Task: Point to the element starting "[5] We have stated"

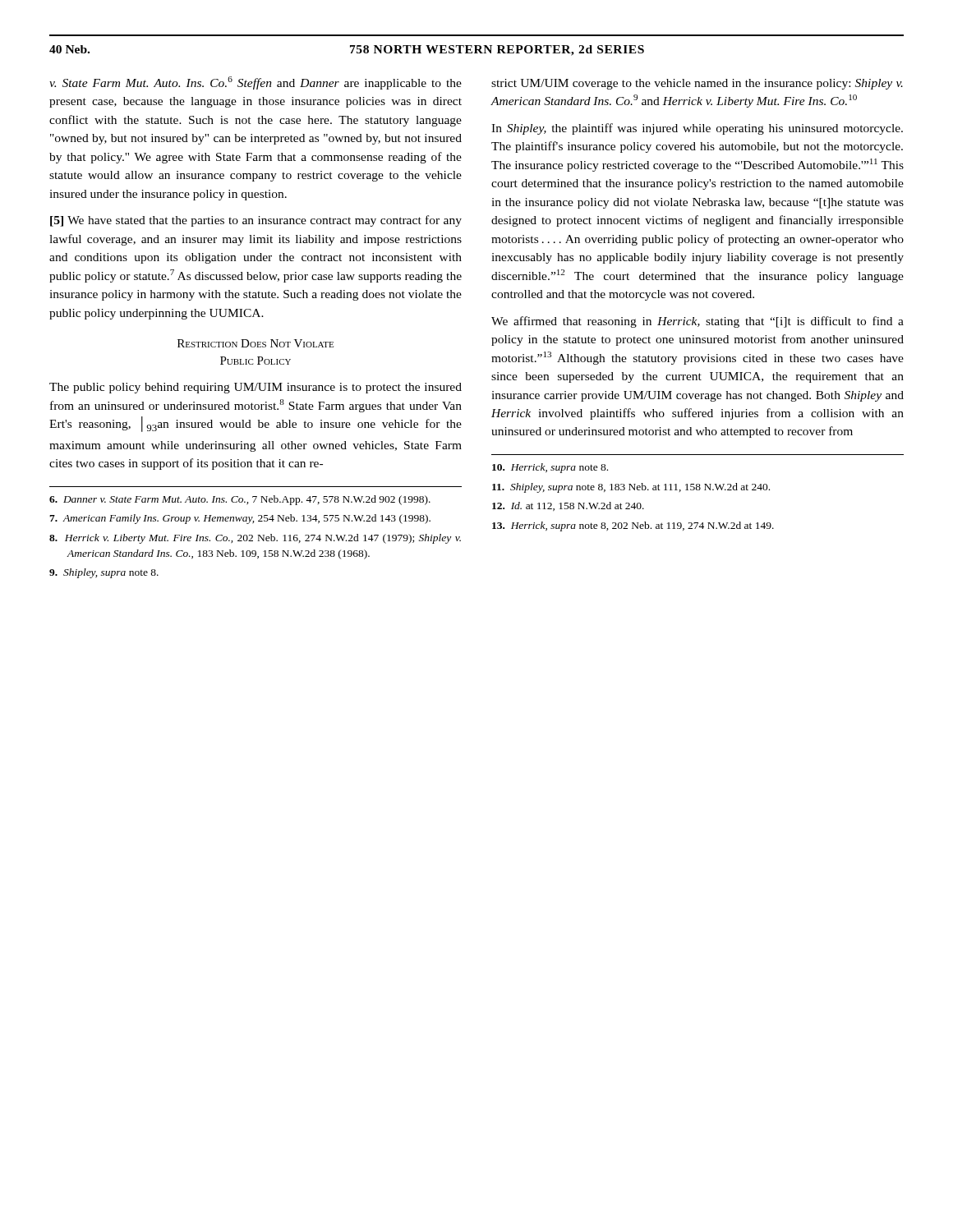Action: tap(255, 267)
